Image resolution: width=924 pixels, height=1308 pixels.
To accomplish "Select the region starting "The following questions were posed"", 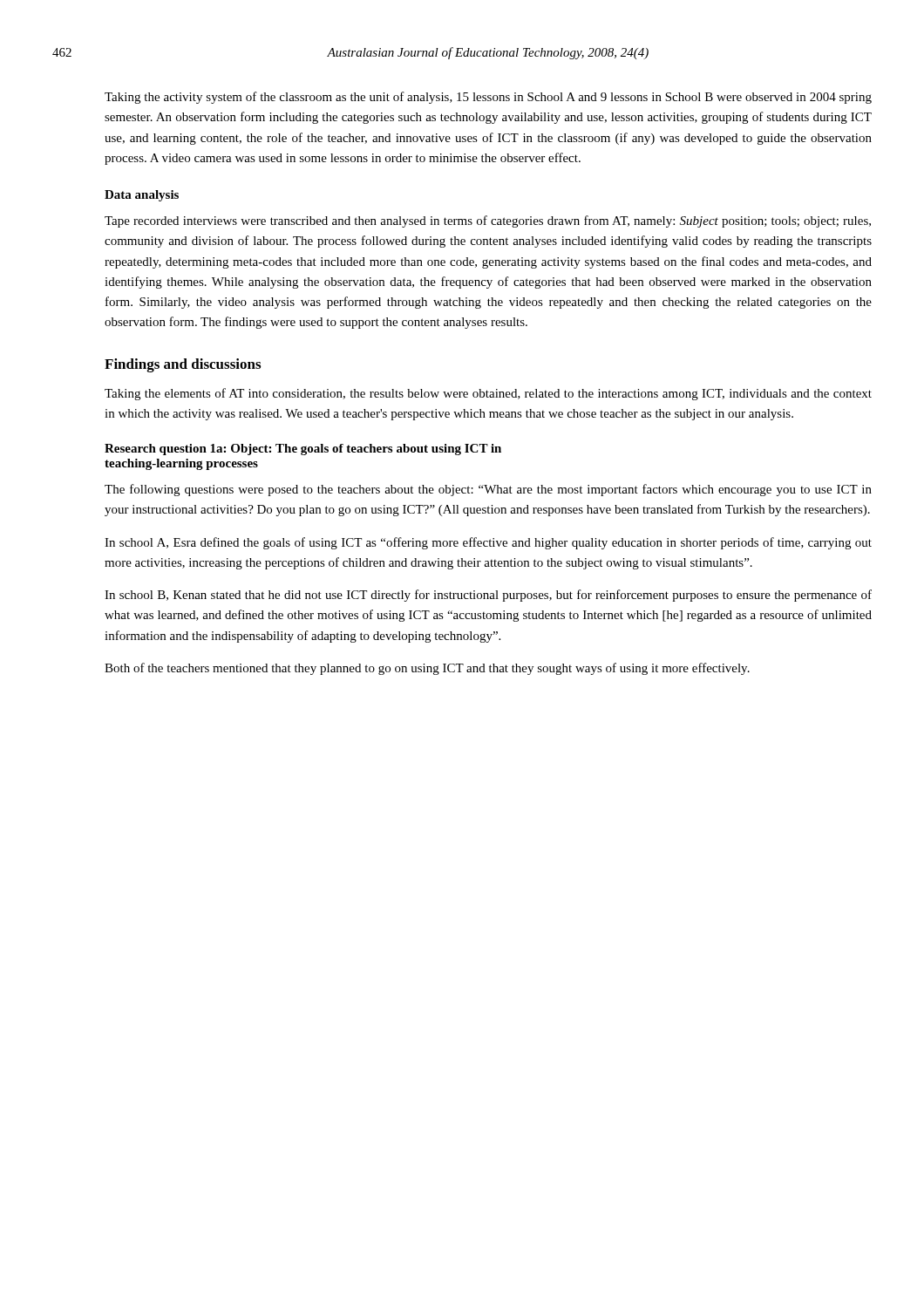I will point(488,499).
